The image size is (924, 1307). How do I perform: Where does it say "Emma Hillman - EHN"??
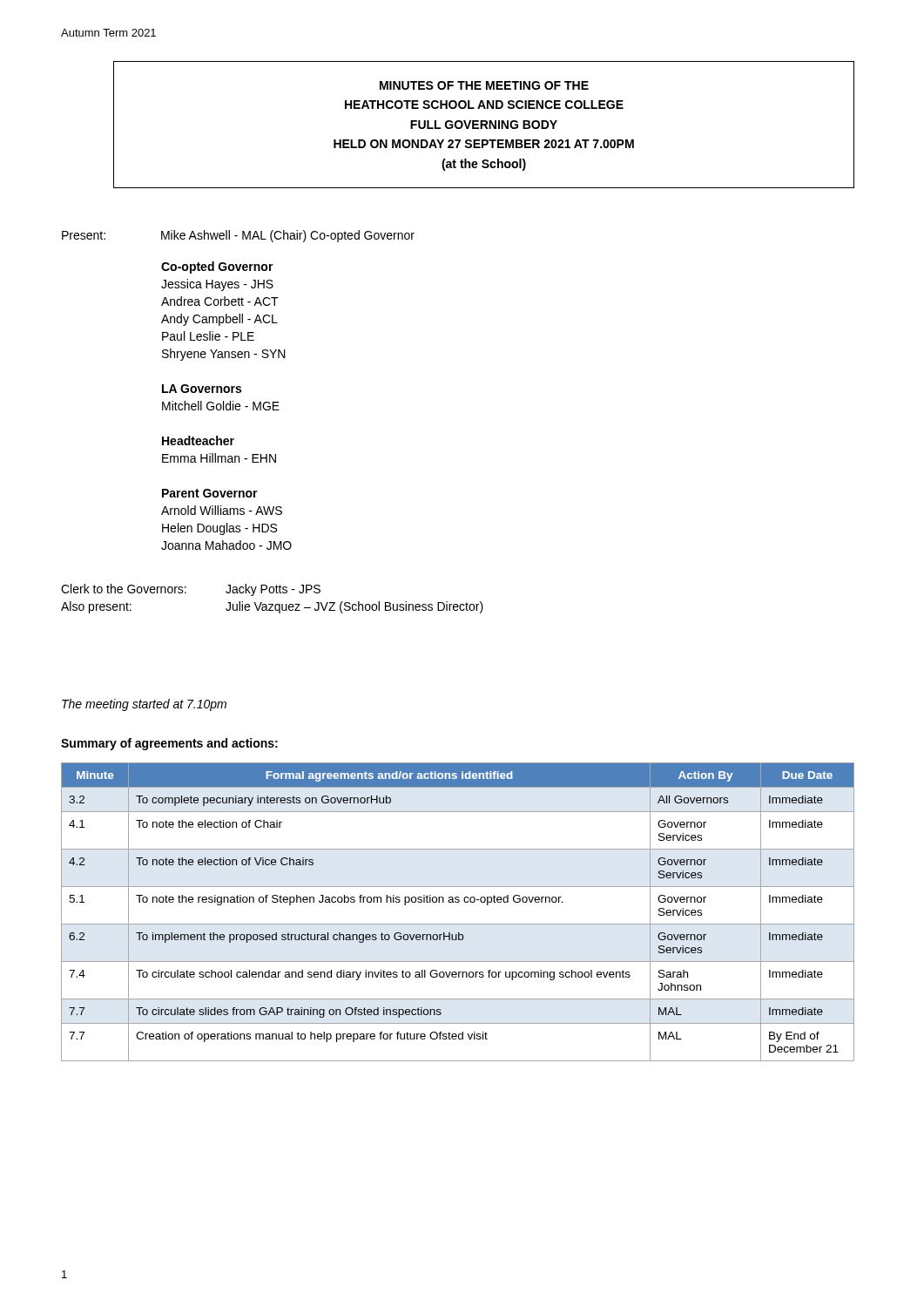click(x=219, y=458)
